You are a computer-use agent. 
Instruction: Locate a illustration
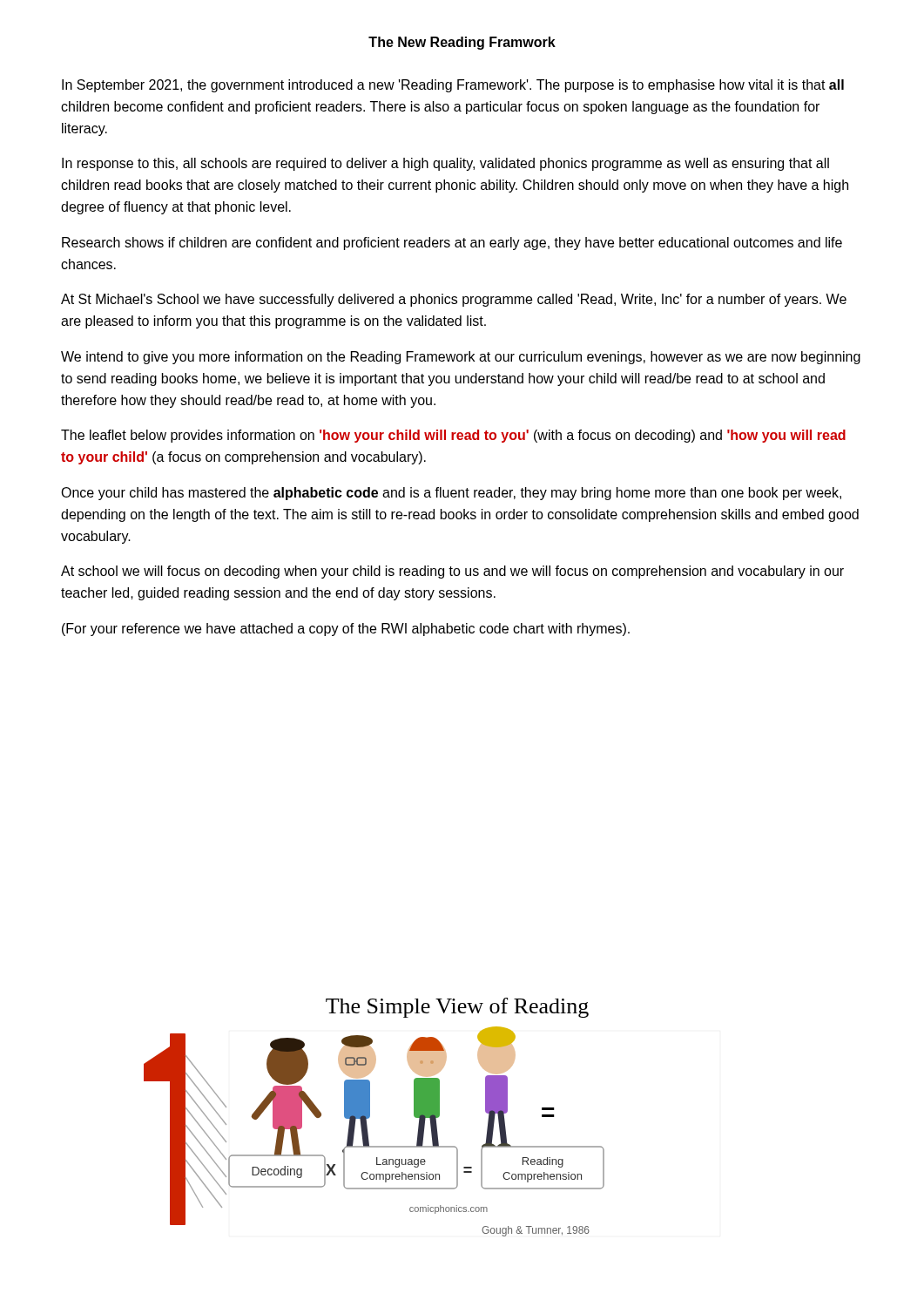click(x=440, y=1127)
